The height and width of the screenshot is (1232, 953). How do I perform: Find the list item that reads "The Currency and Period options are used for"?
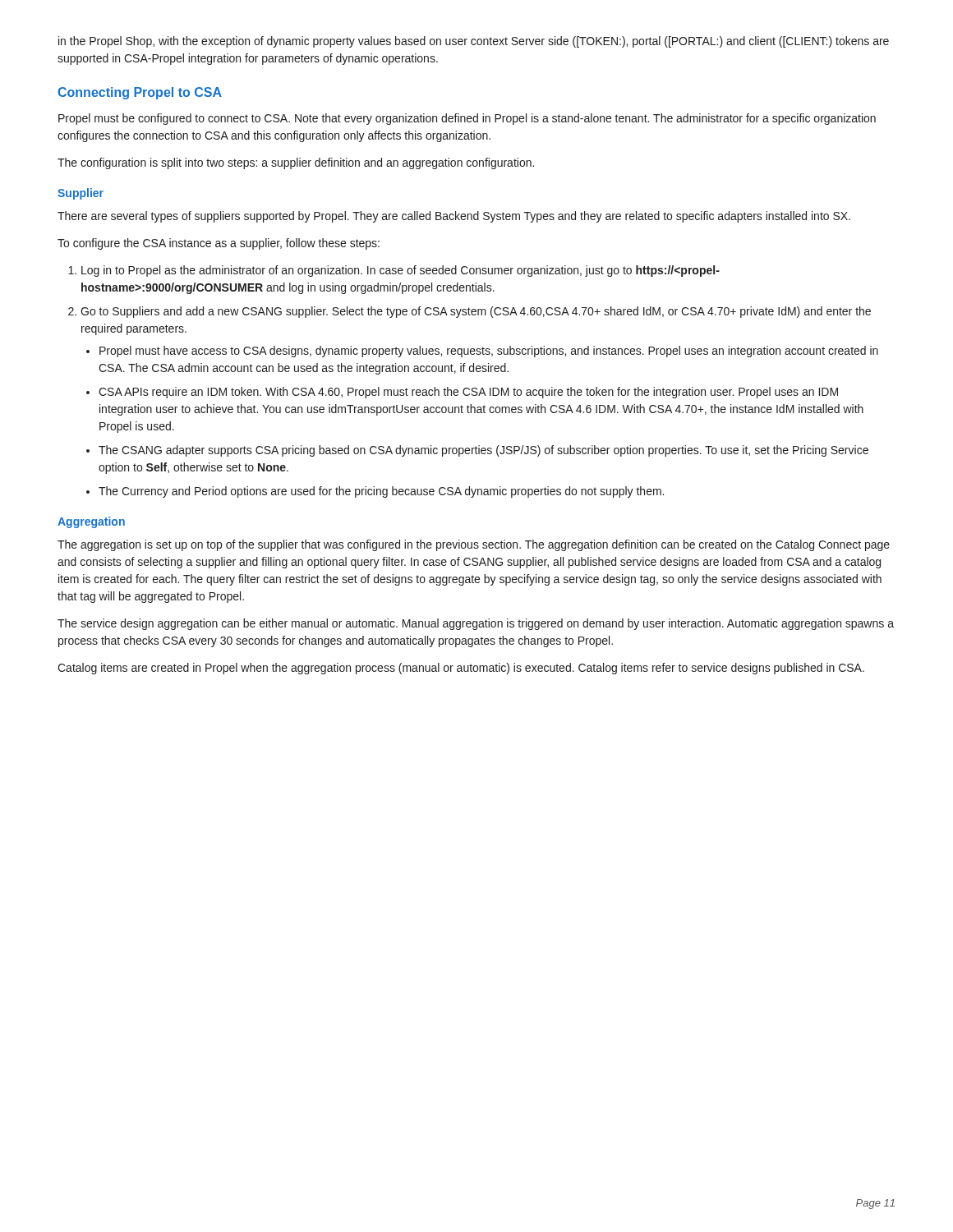(x=382, y=491)
